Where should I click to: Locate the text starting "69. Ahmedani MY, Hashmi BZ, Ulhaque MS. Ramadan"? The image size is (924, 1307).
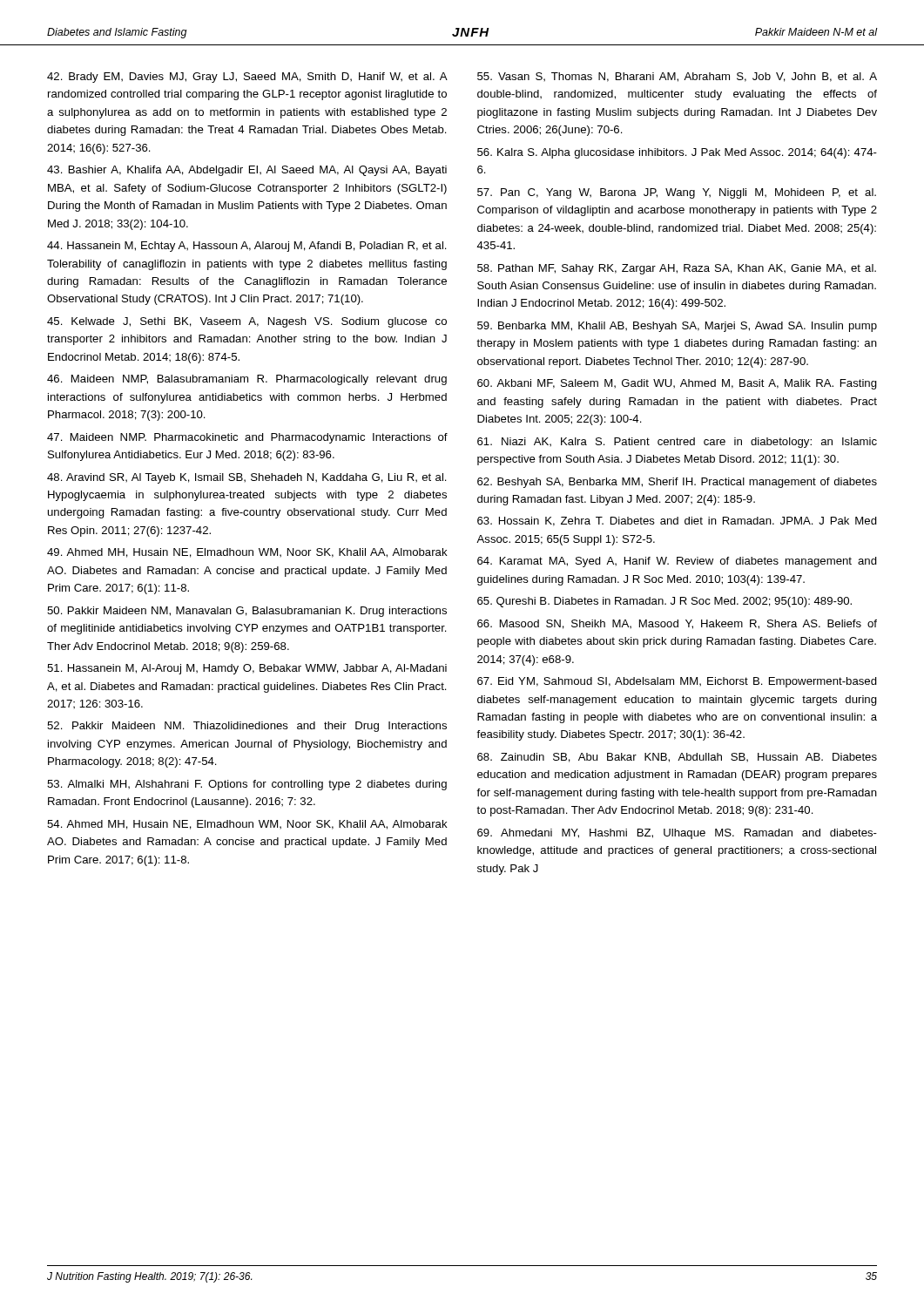pyautogui.click(x=677, y=850)
